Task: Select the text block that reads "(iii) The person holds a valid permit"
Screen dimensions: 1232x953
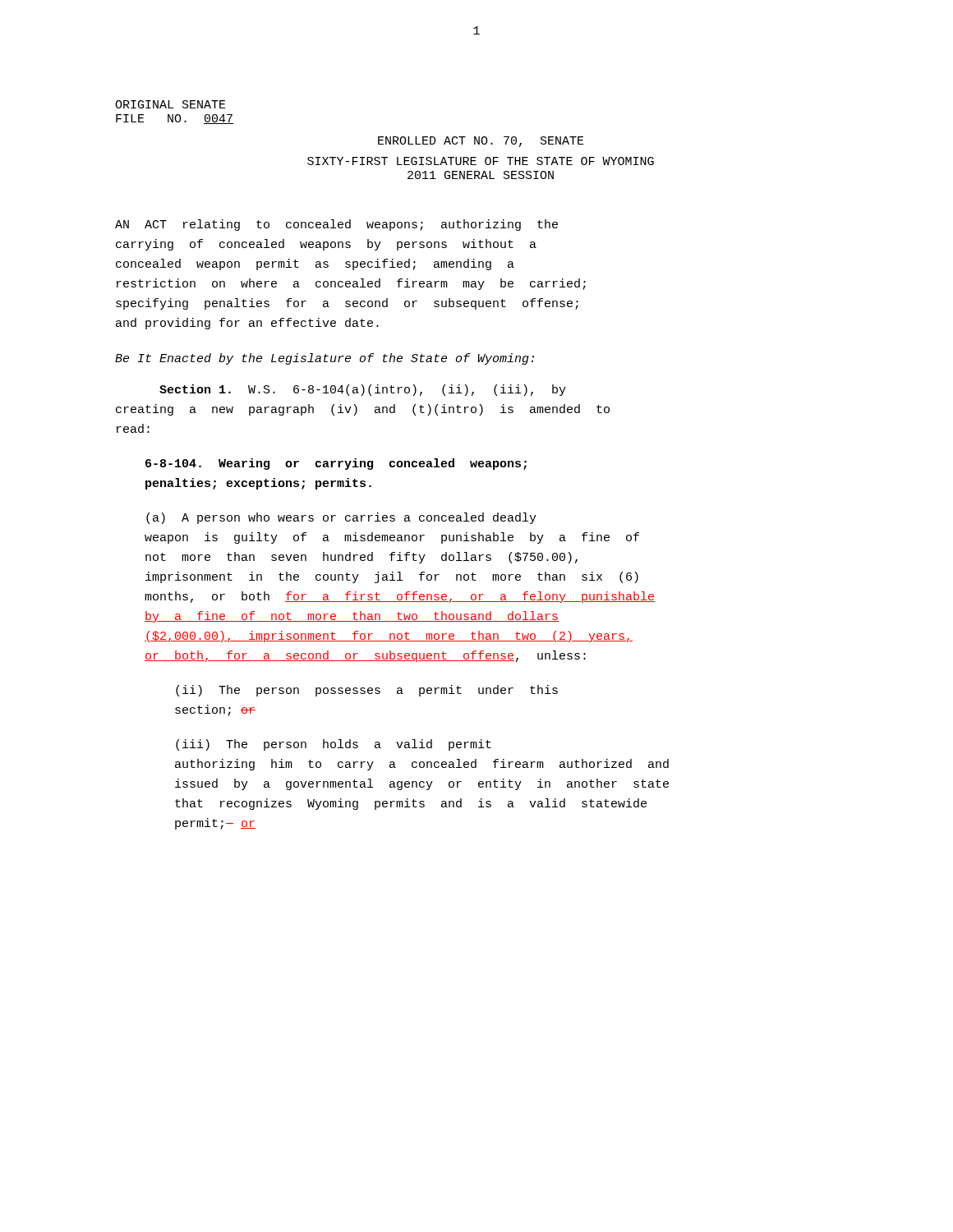Action: 422,785
